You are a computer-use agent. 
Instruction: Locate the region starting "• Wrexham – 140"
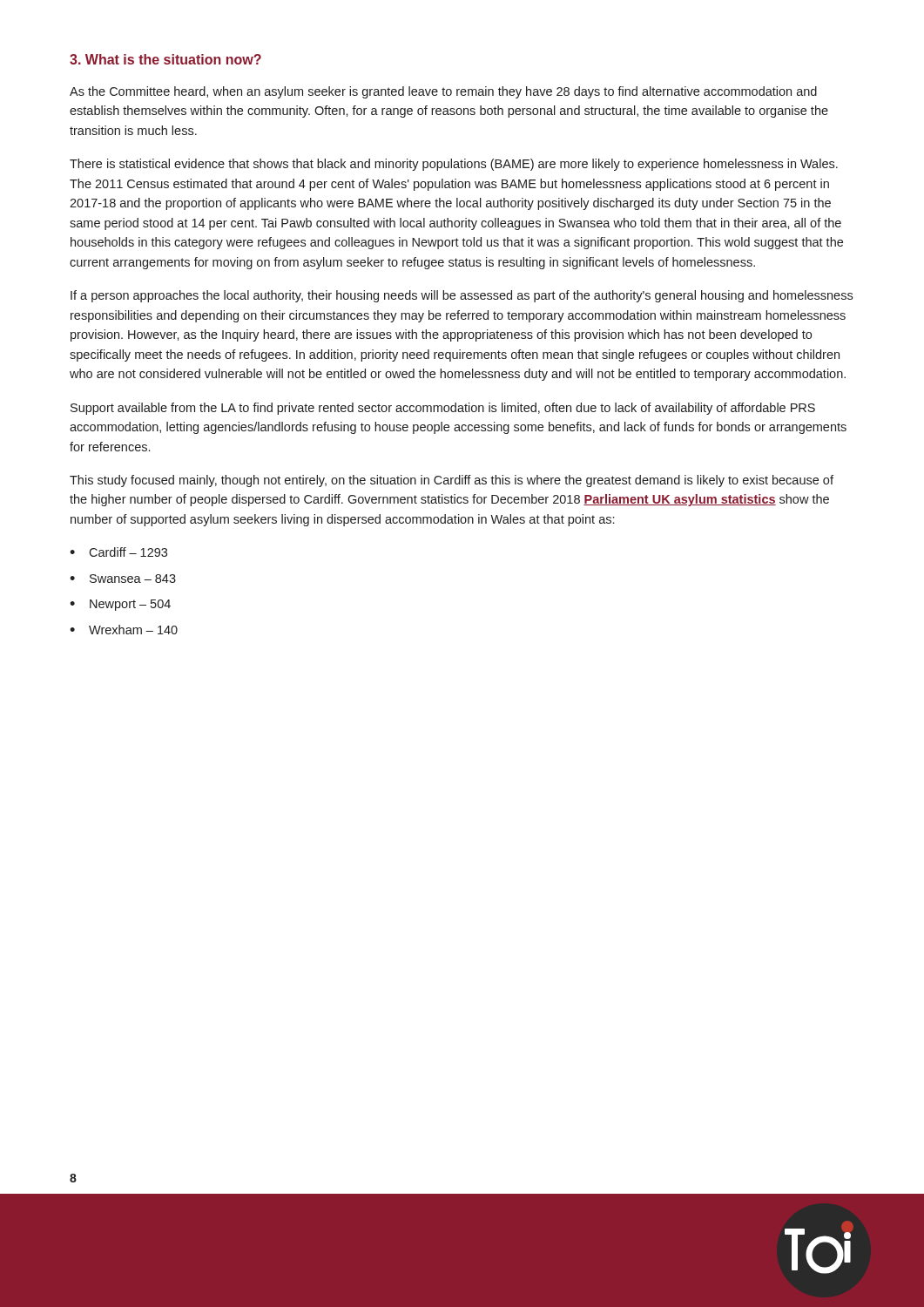pos(124,630)
